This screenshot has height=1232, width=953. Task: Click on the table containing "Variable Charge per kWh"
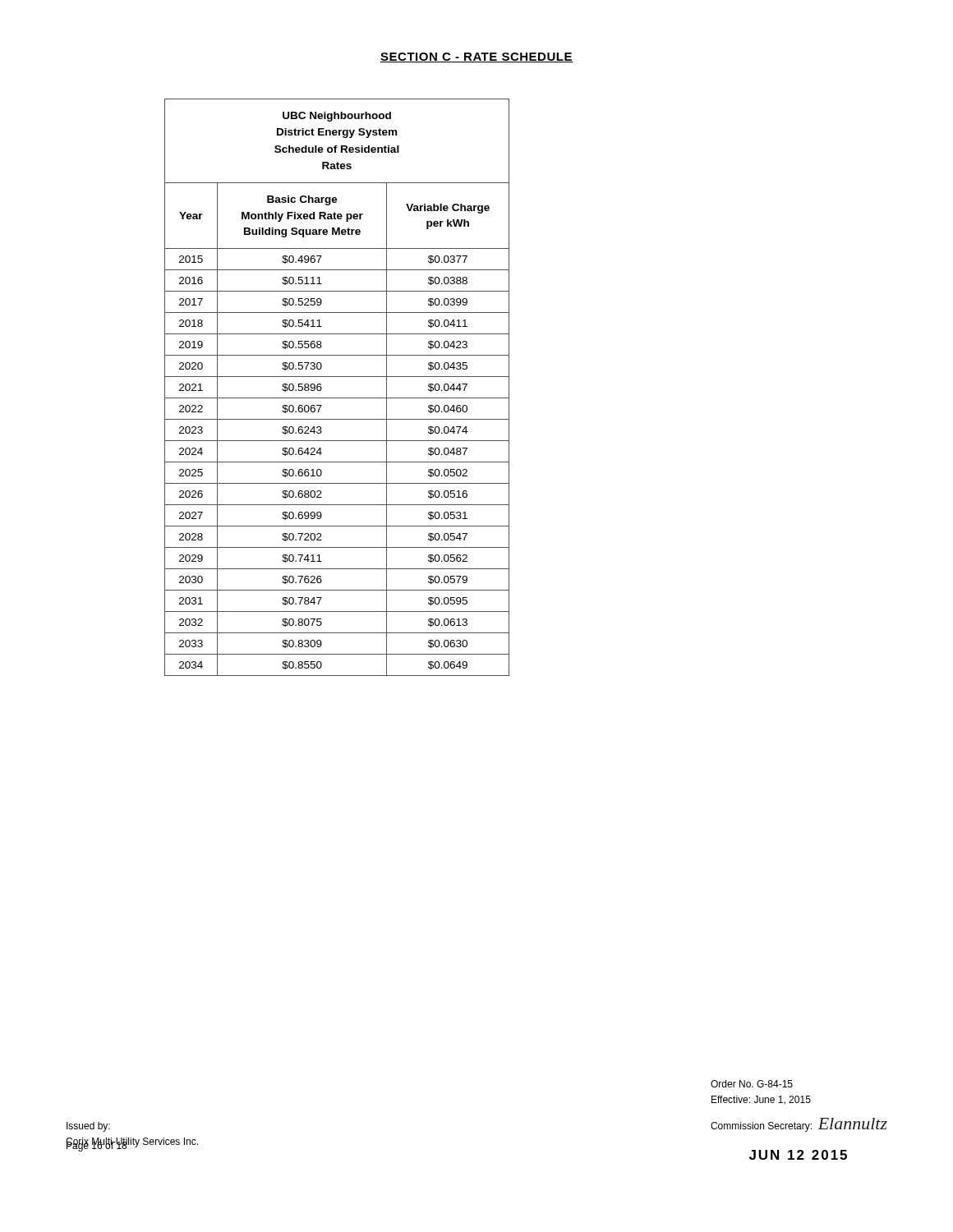click(337, 387)
